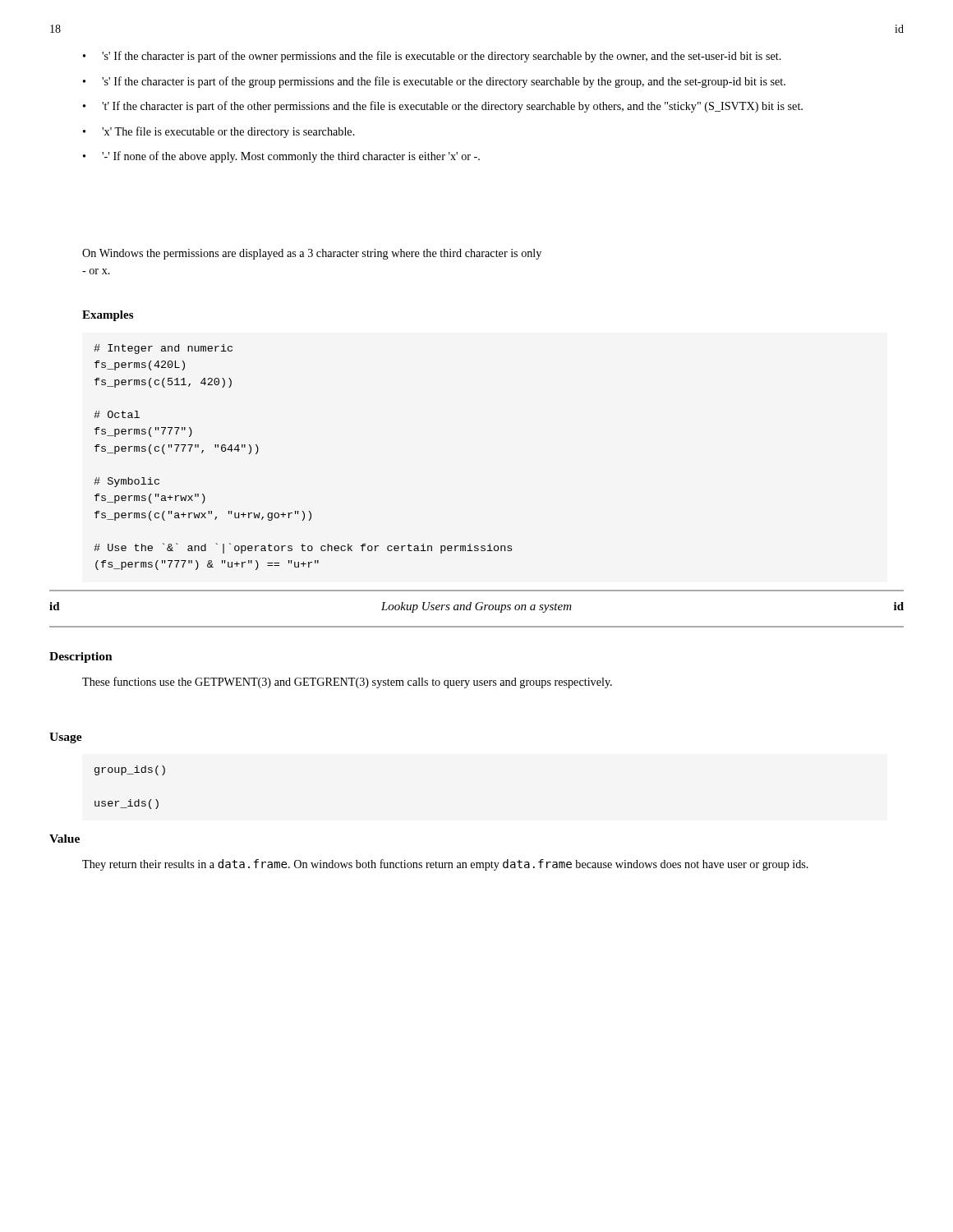
Task: Find the block on this page that starts "They return their results in"
Action: (445, 864)
